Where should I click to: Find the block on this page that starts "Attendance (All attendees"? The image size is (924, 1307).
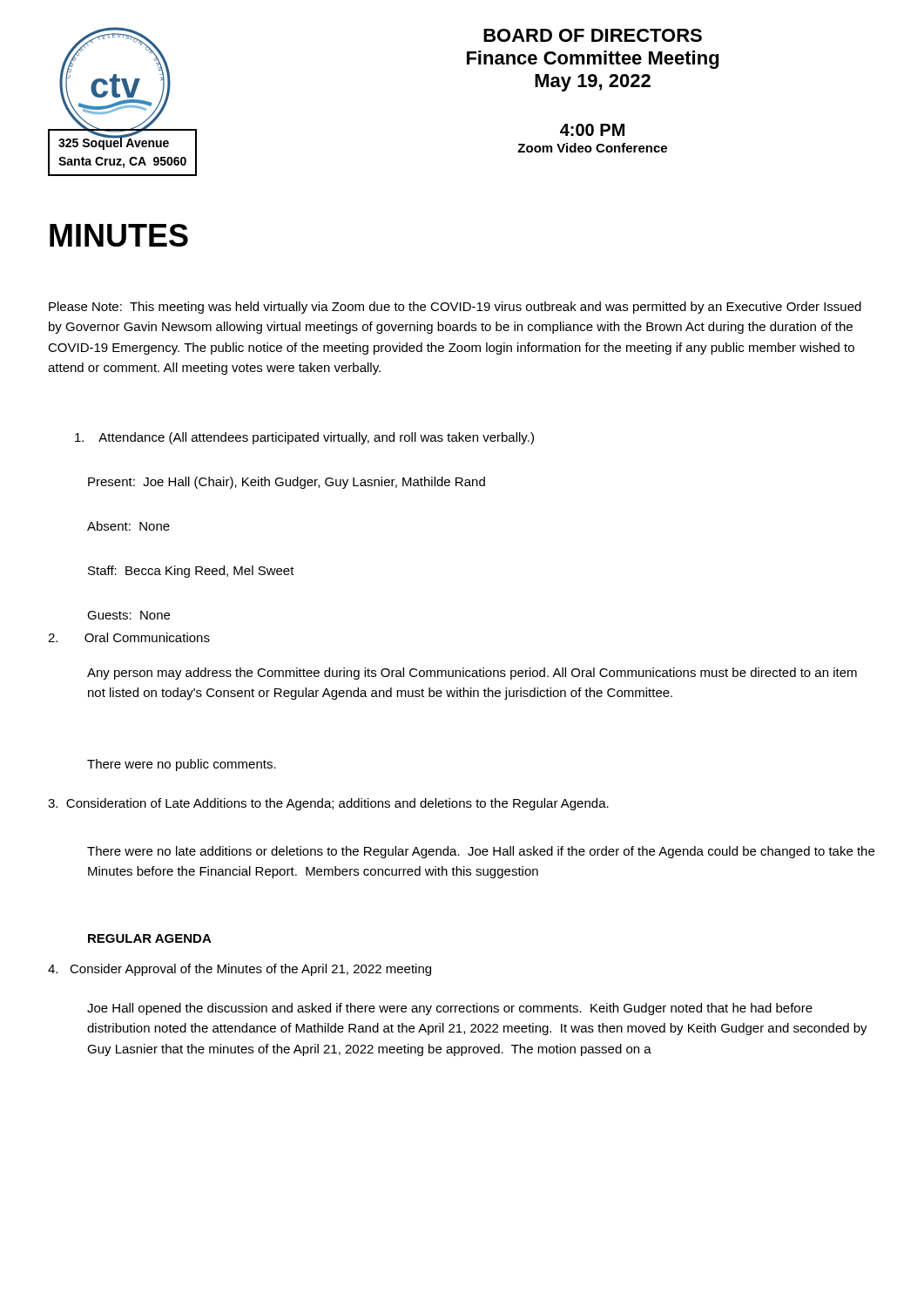[x=462, y=437]
